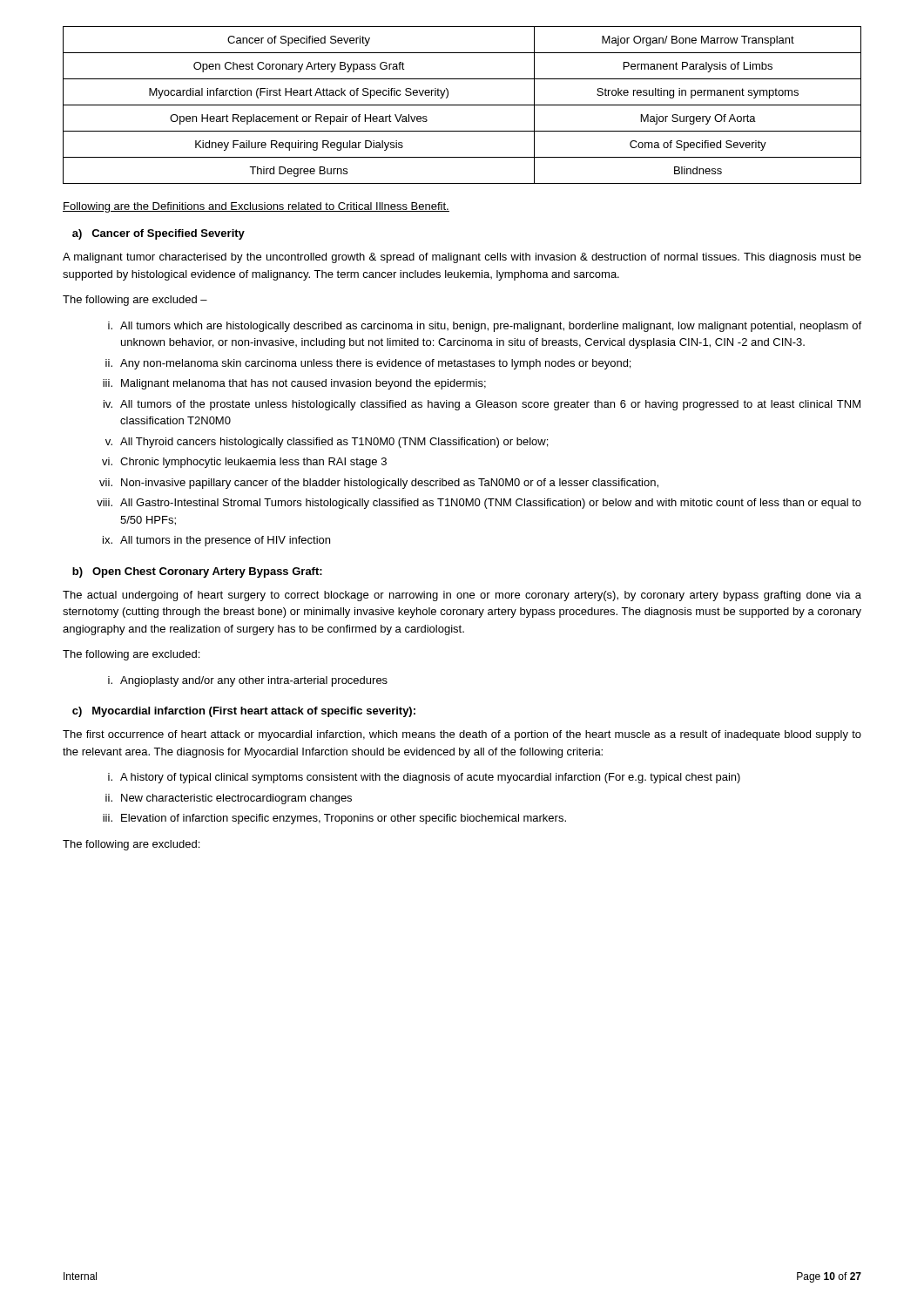The width and height of the screenshot is (924, 1307).
Task: Navigate to the element starting "i. Angioplasty and/or any other intra-arterial procedures"
Action: [x=248, y=681]
